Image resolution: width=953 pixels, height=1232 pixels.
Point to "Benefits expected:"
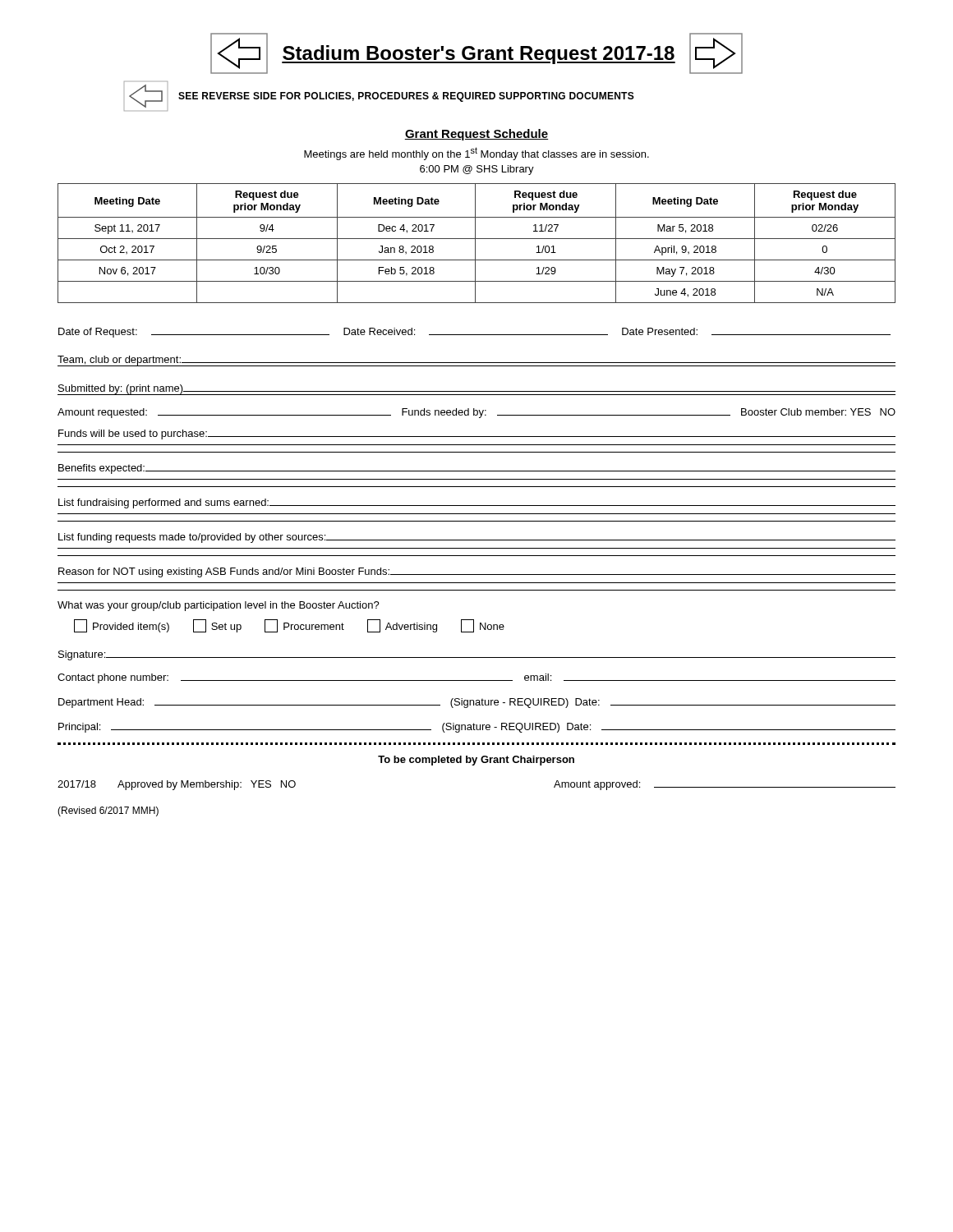pyautogui.click(x=476, y=469)
